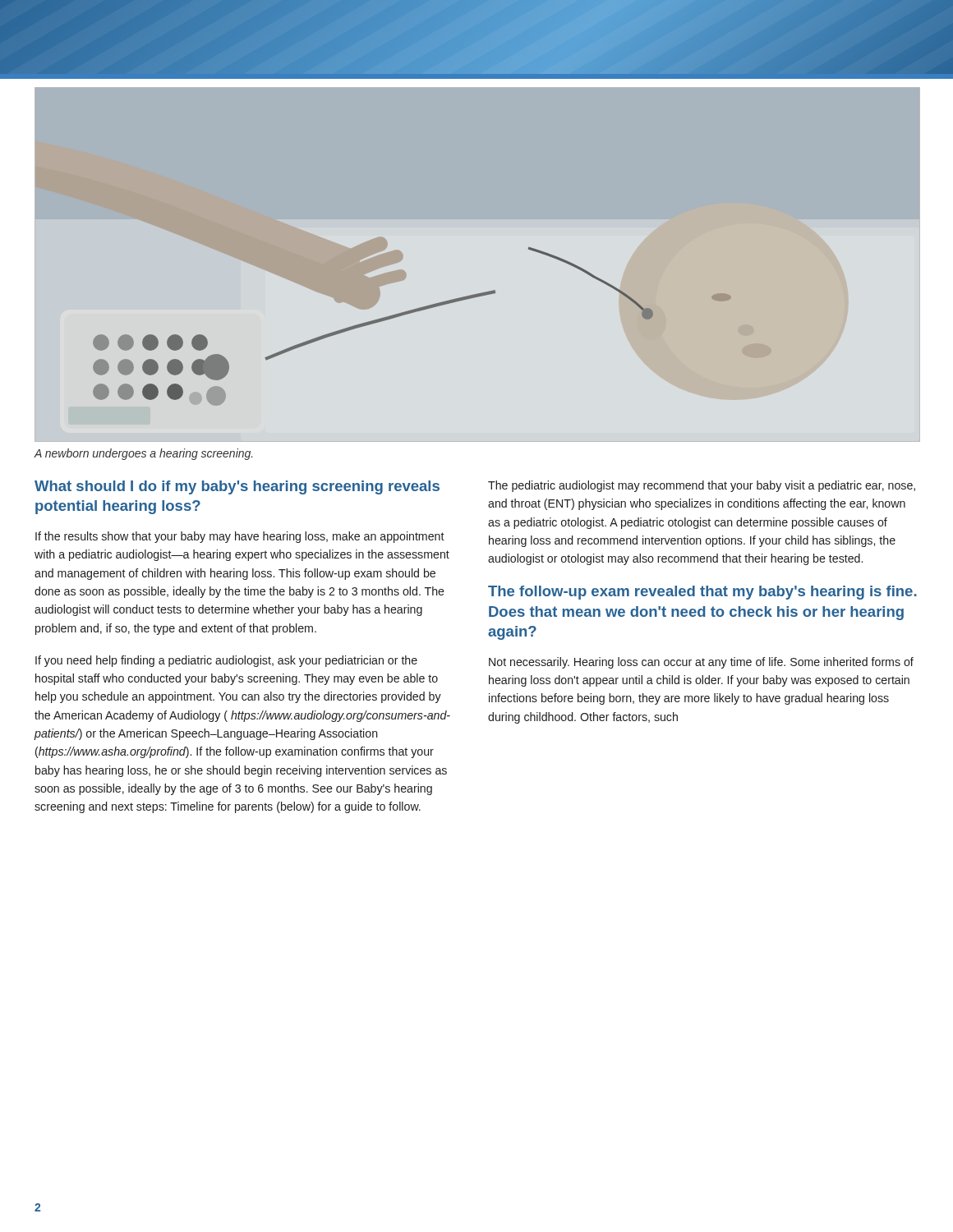953x1232 pixels.
Task: Click on the photo
Action: [x=477, y=265]
